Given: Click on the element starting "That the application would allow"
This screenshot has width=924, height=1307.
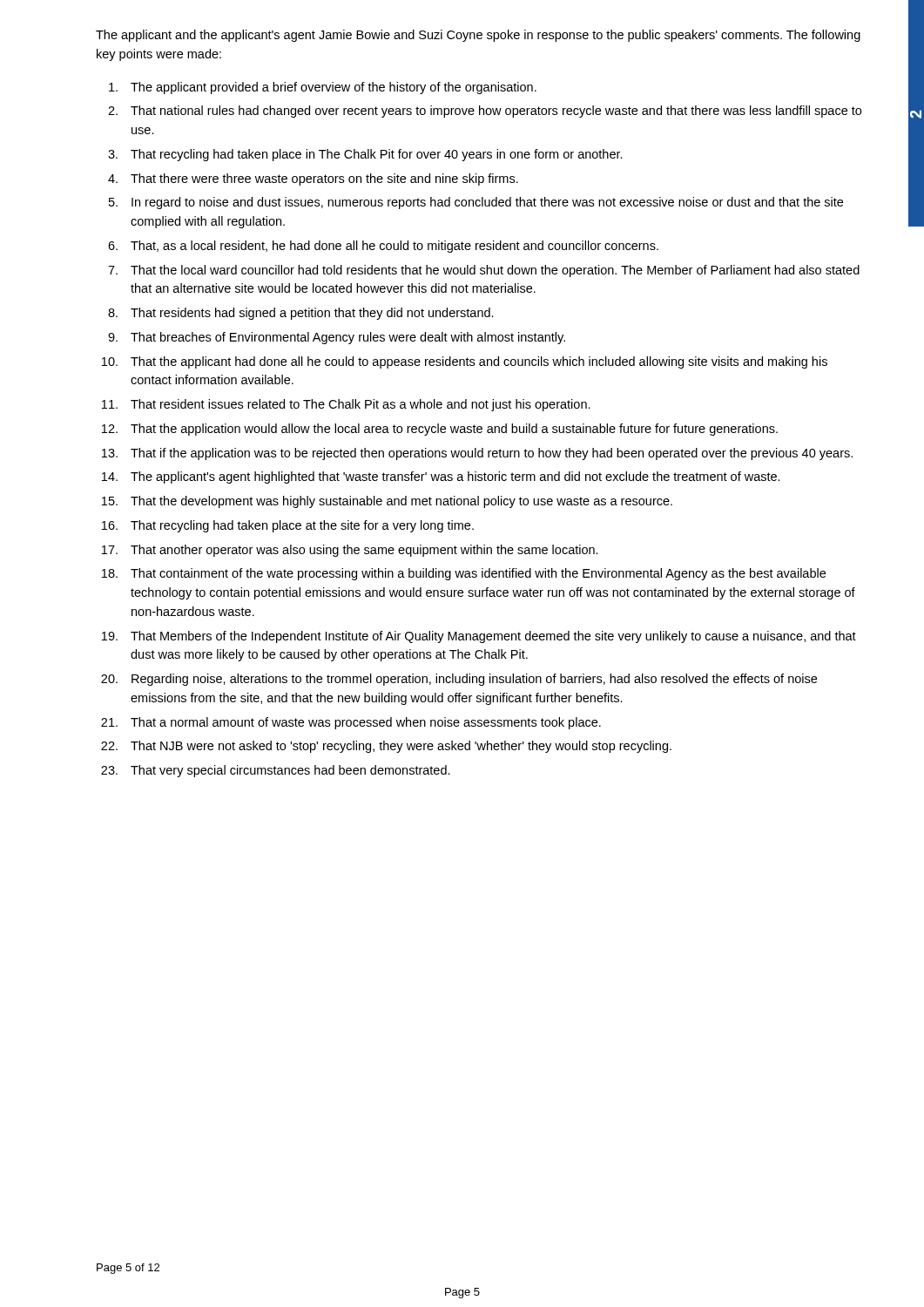Looking at the screenshot, I should click(x=455, y=428).
